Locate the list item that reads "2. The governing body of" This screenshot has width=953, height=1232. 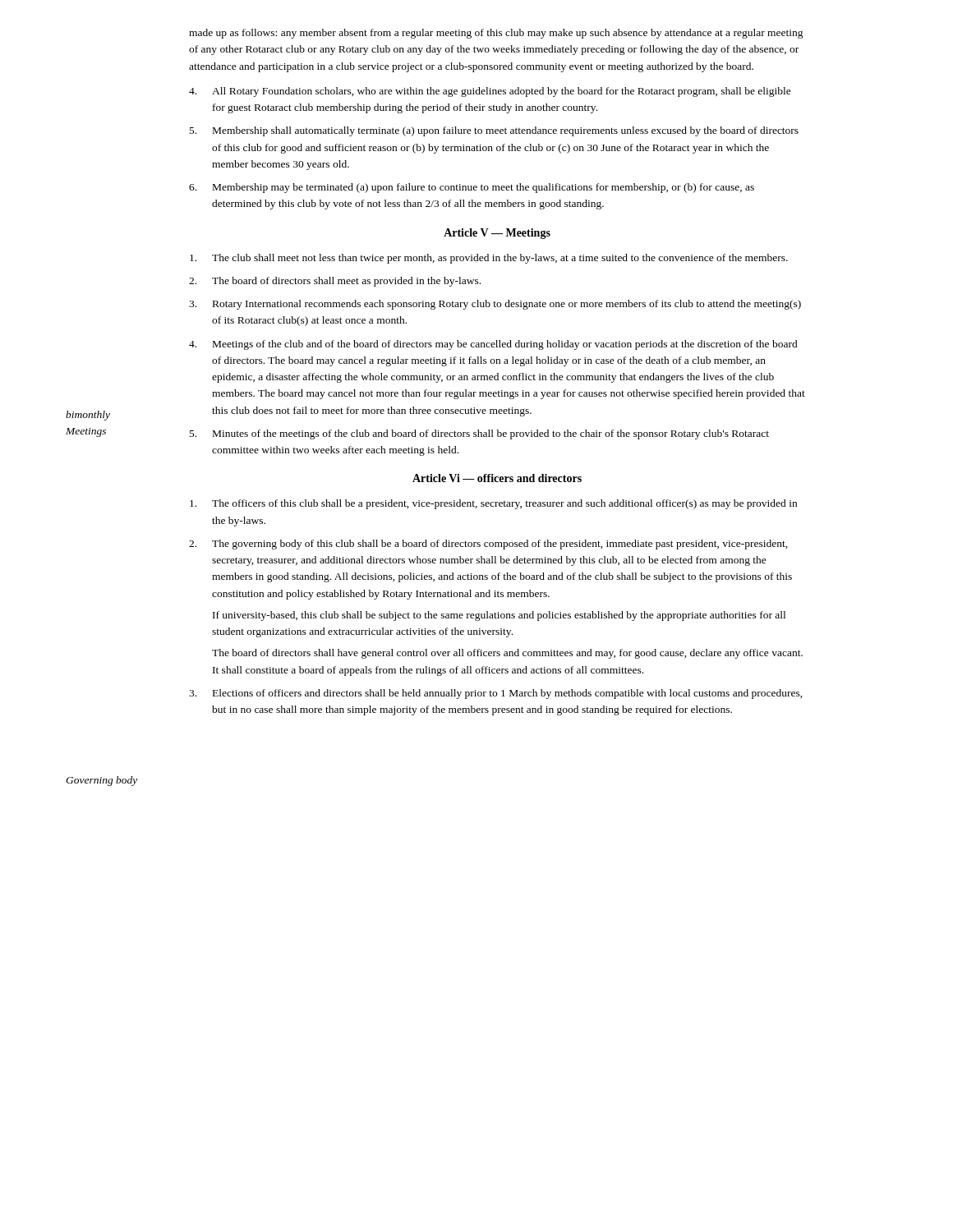pyautogui.click(x=497, y=607)
